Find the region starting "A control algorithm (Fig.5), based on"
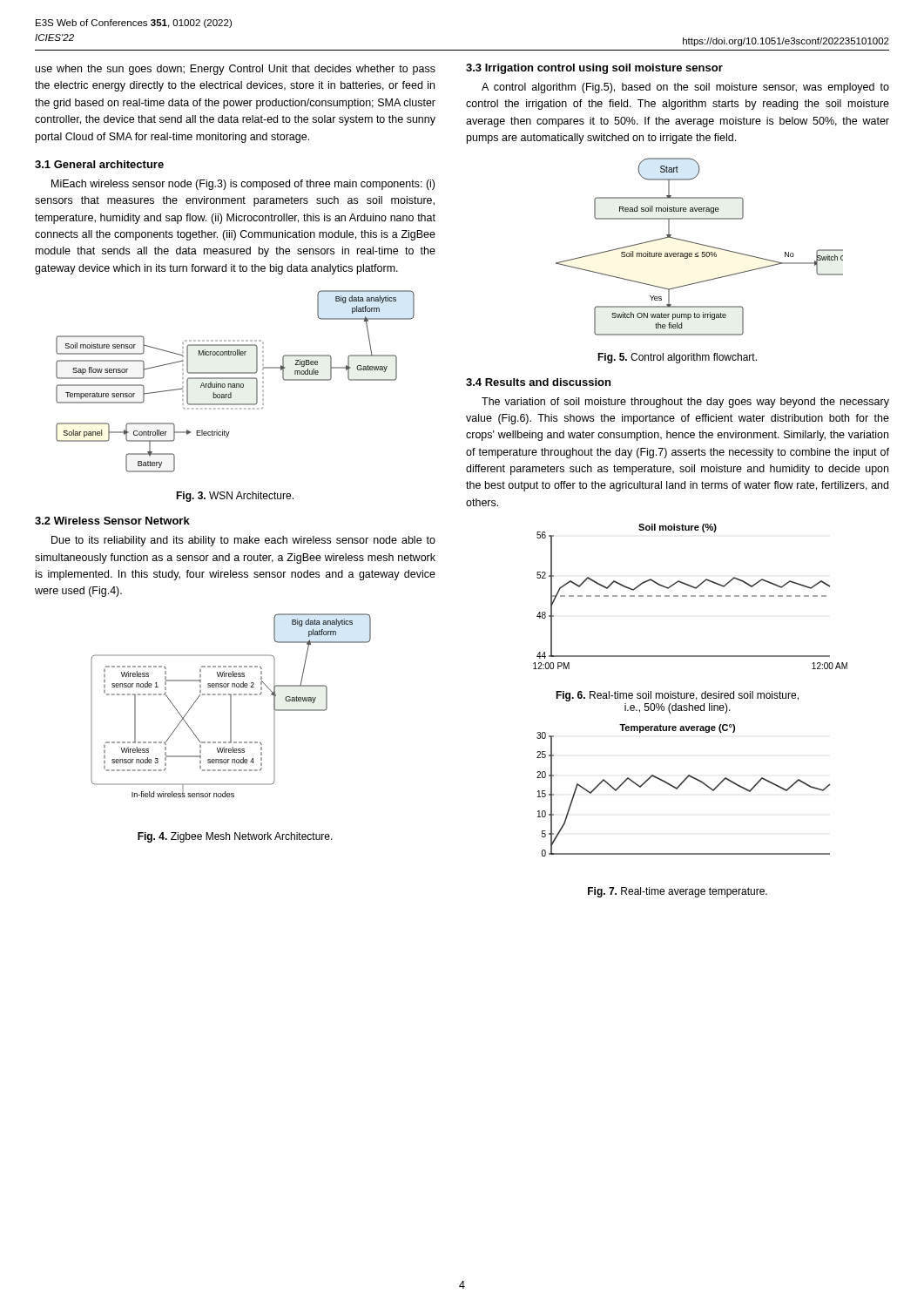Viewport: 924px width, 1307px height. click(678, 112)
